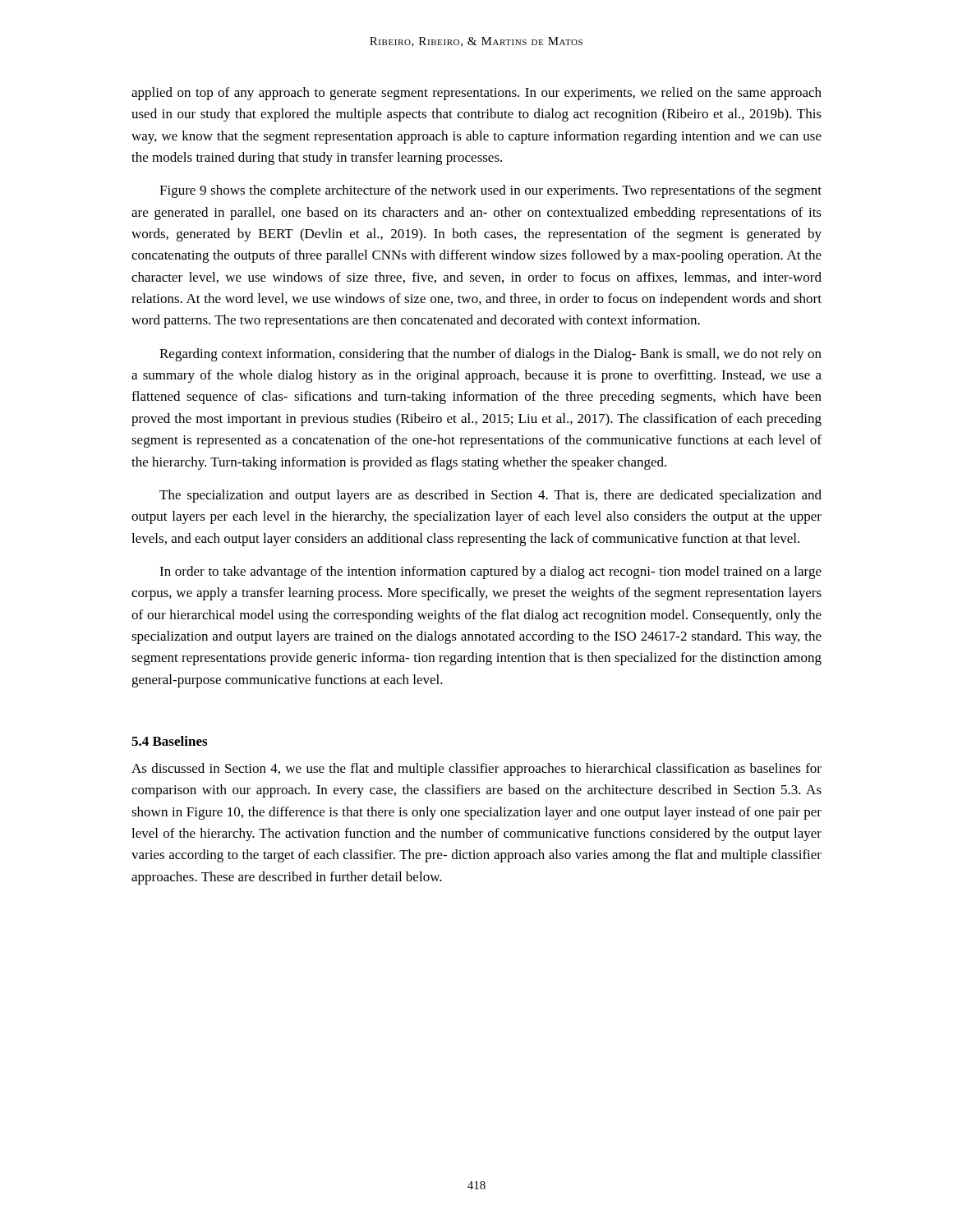Select the passage starting "The specialization and"
The image size is (953, 1232).
[476, 517]
